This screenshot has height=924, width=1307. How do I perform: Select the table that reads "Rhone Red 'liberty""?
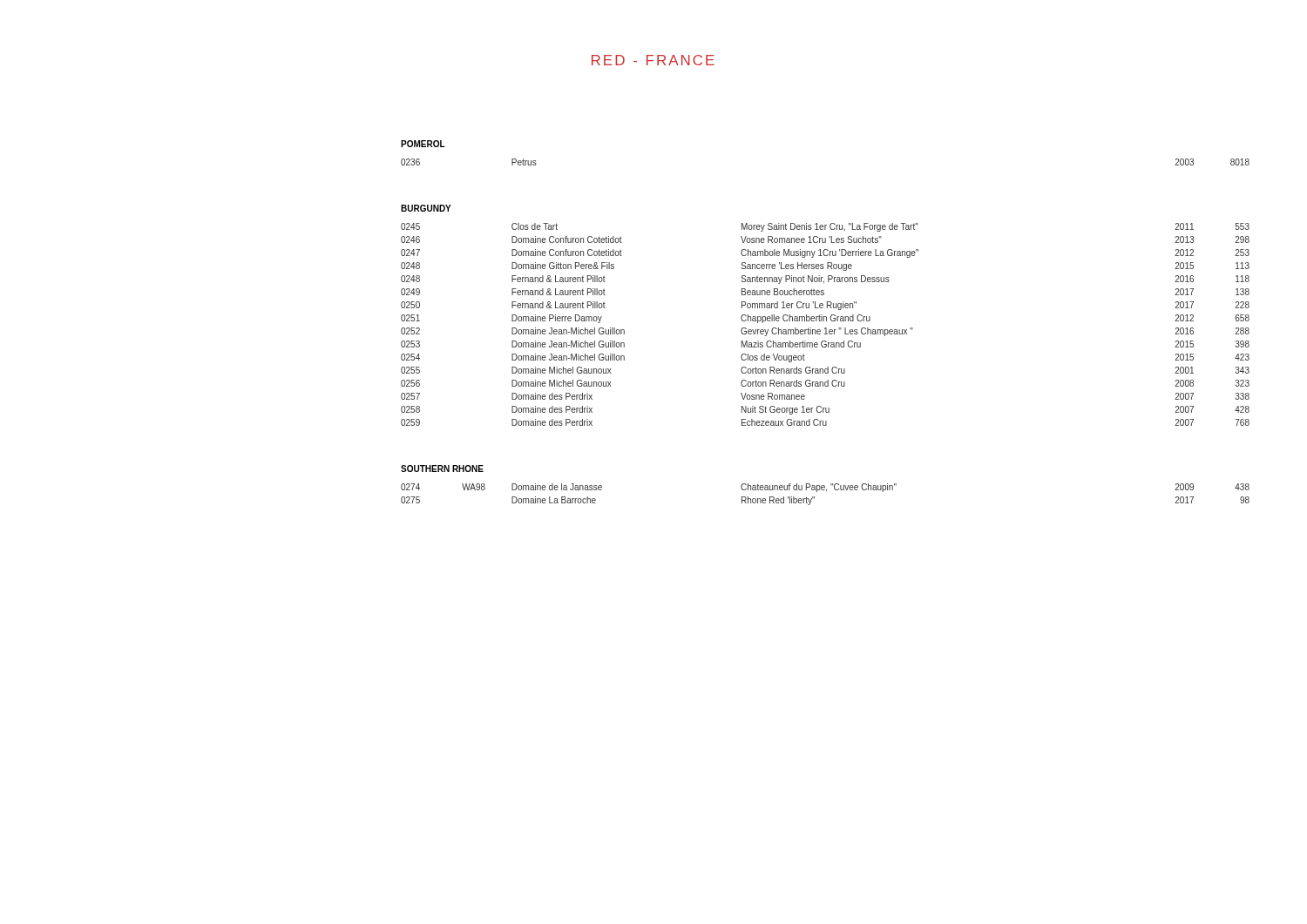(x=828, y=494)
